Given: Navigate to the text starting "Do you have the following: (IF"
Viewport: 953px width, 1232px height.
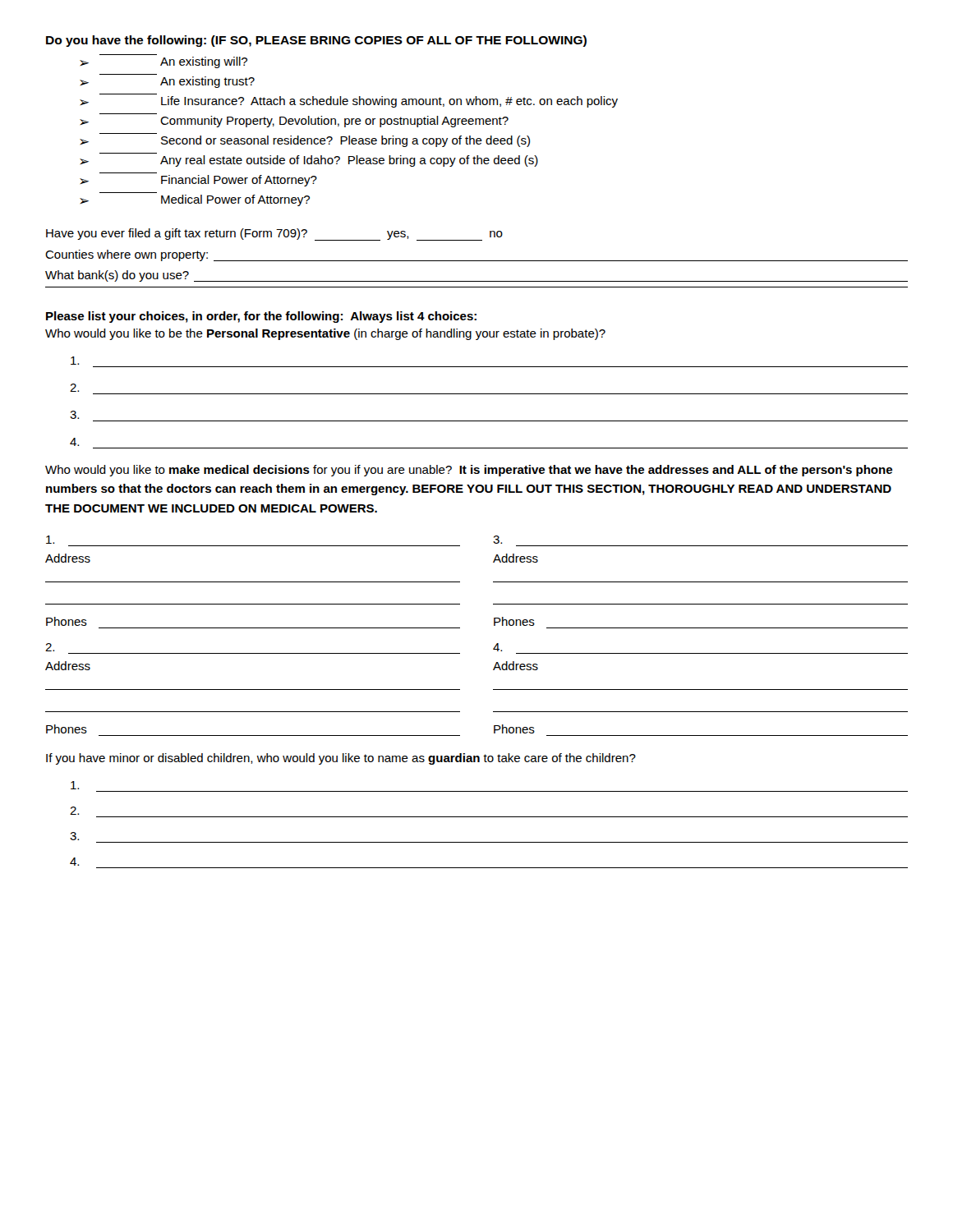Looking at the screenshot, I should pyautogui.click(x=316, y=40).
